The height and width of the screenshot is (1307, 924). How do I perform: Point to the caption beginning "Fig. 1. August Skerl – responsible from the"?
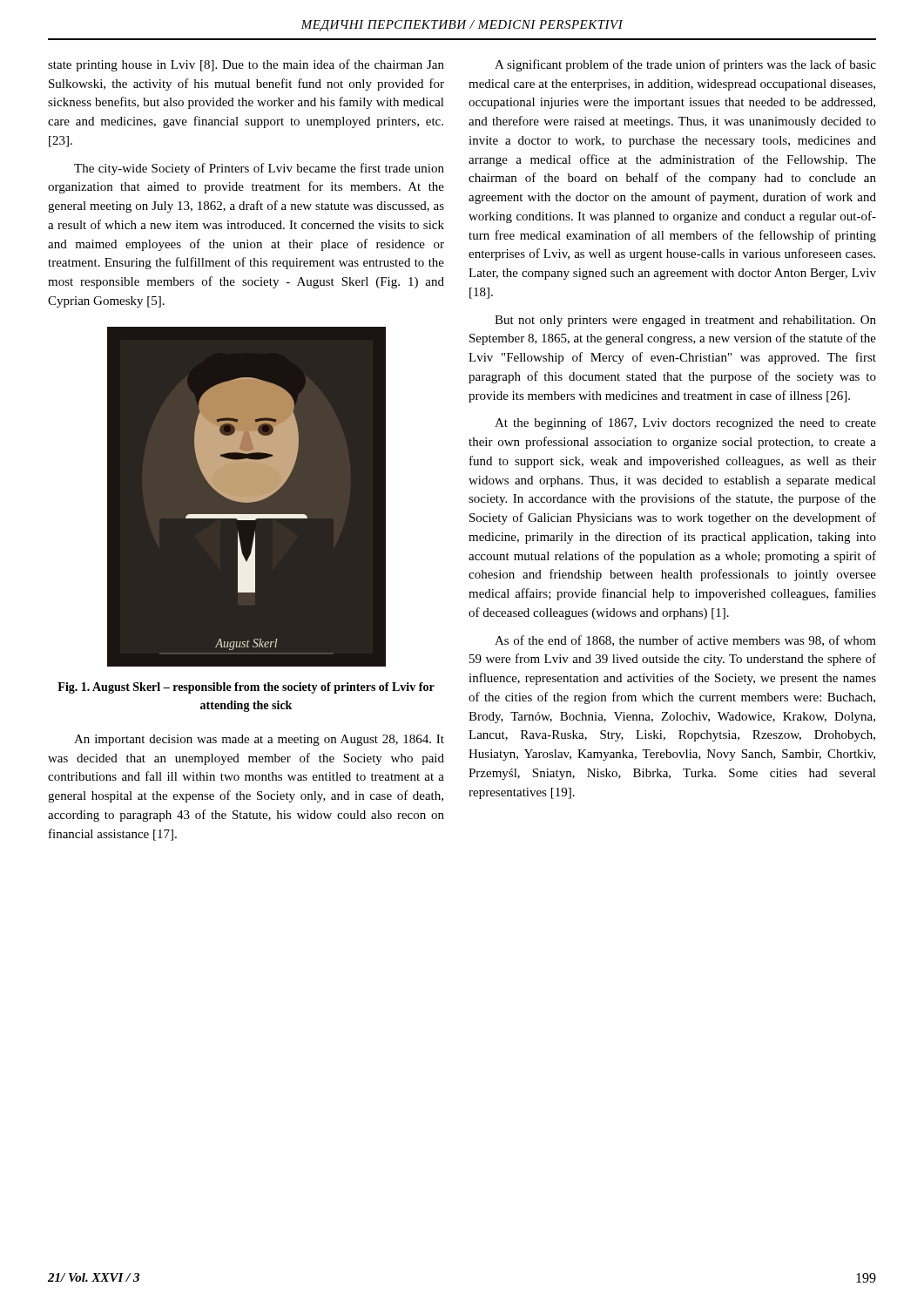click(246, 696)
